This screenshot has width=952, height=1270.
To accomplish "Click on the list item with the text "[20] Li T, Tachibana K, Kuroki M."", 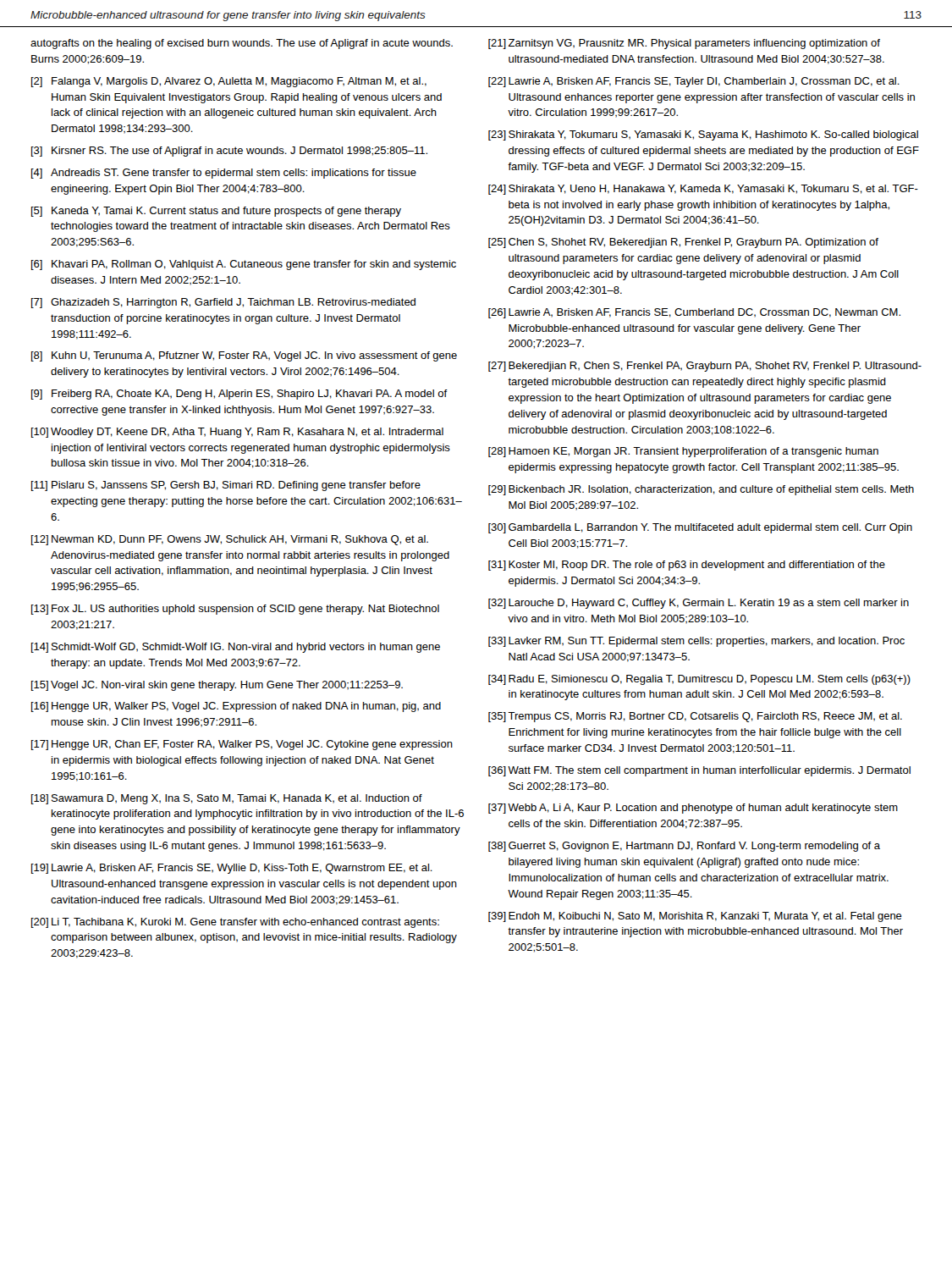I will pyautogui.click(x=247, y=938).
